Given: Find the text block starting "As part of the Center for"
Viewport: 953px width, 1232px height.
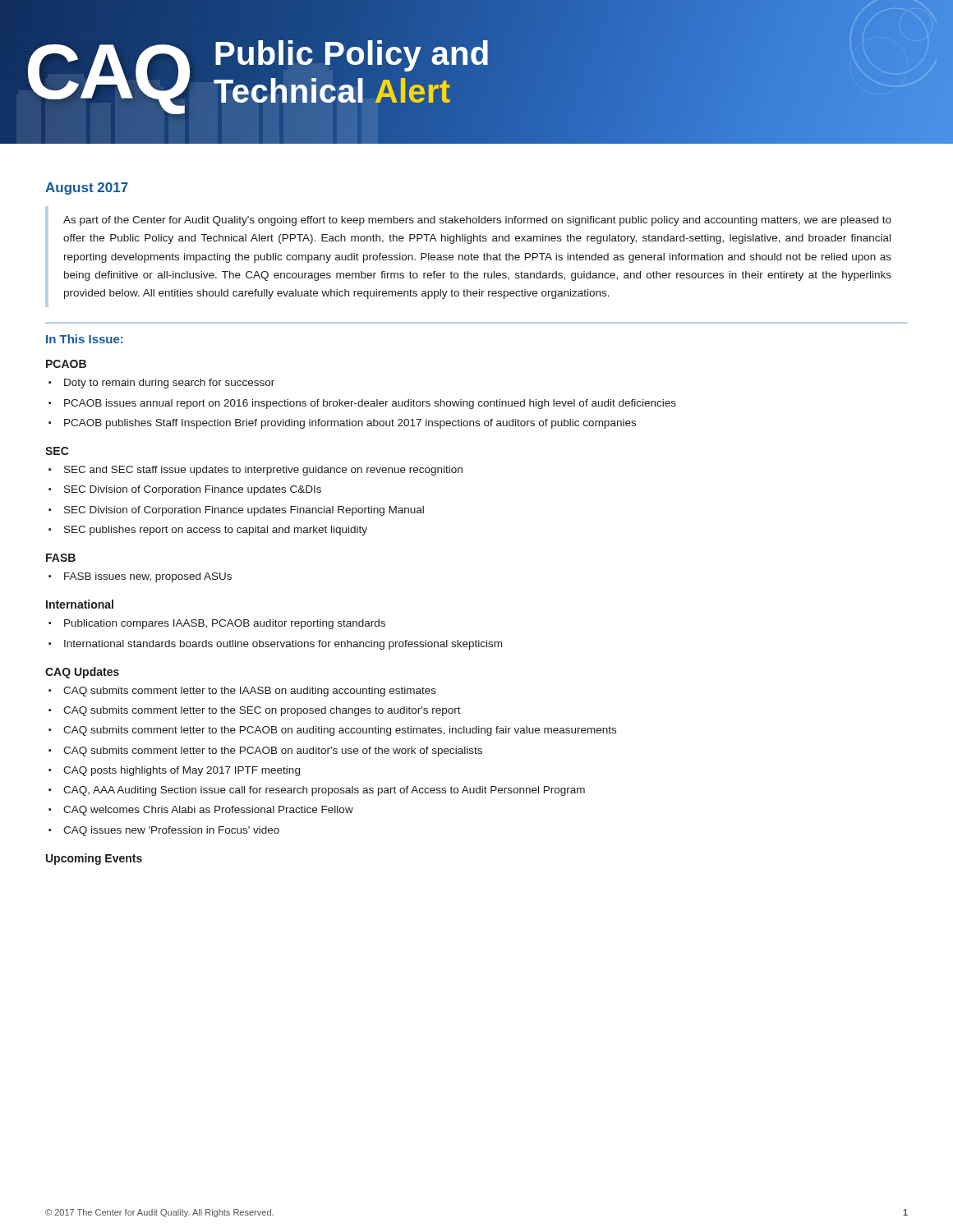Looking at the screenshot, I should (477, 256).
